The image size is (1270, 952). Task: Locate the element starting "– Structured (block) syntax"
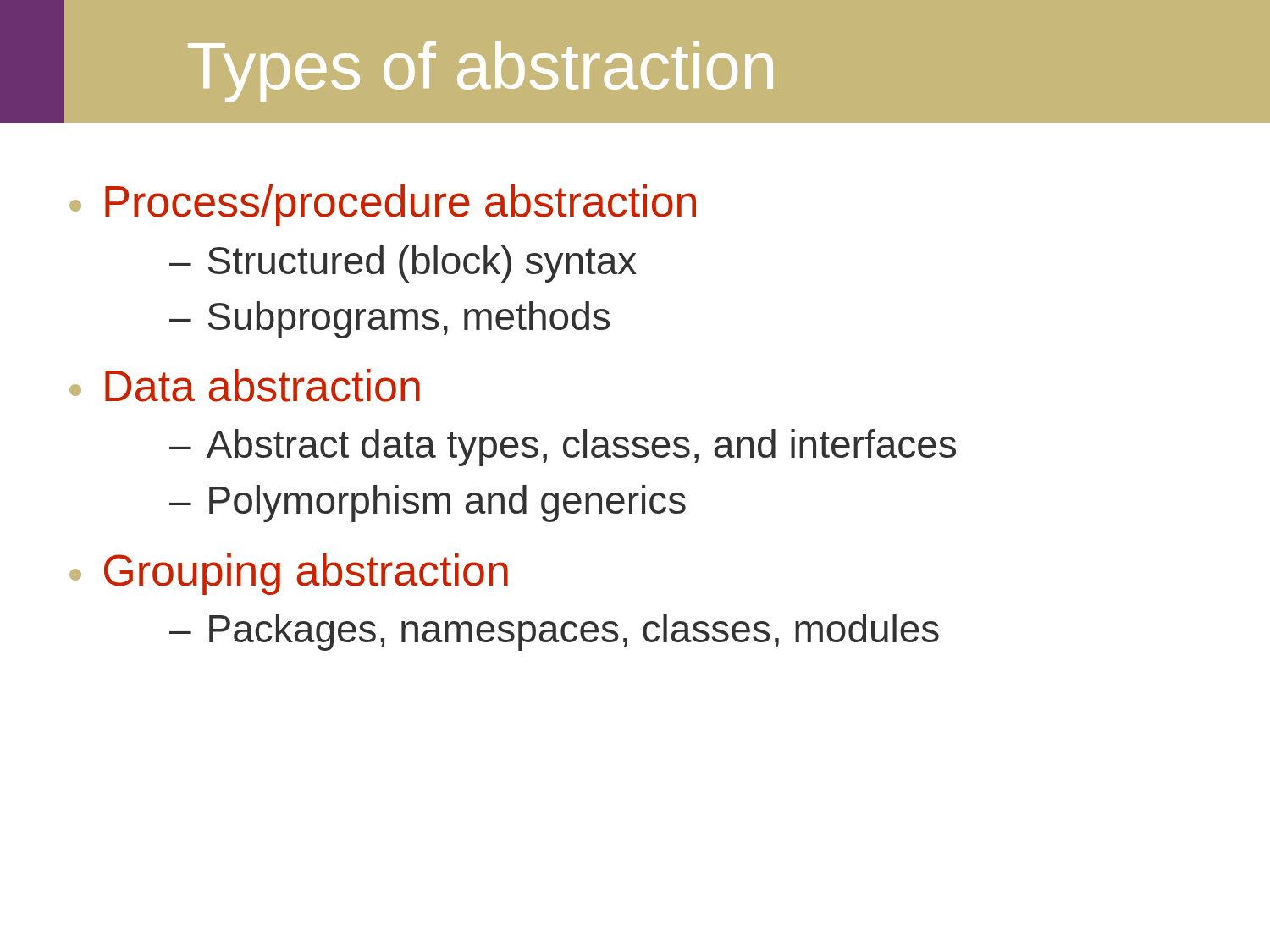403,260
